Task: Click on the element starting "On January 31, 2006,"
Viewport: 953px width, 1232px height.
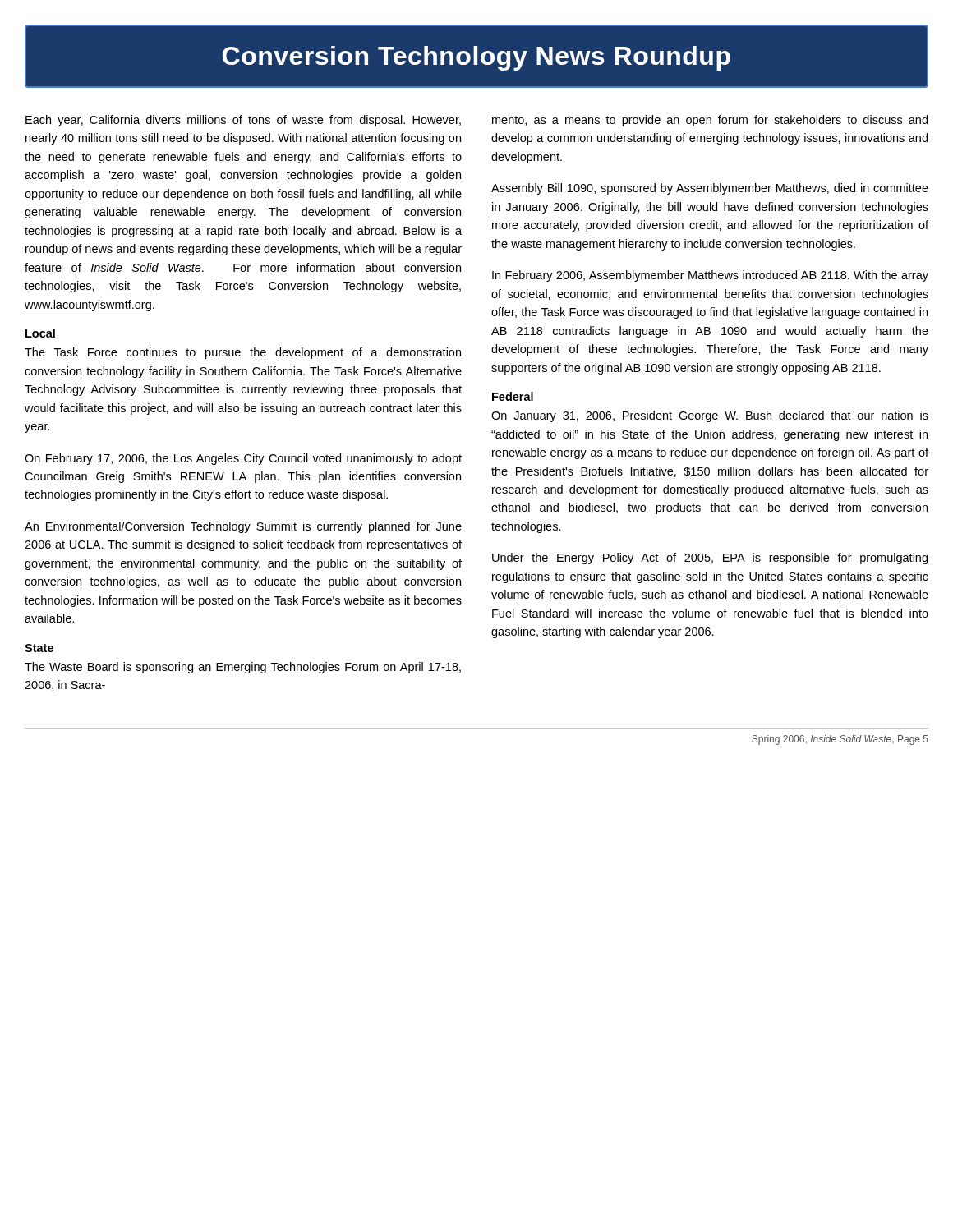Action: click(710, 471)
